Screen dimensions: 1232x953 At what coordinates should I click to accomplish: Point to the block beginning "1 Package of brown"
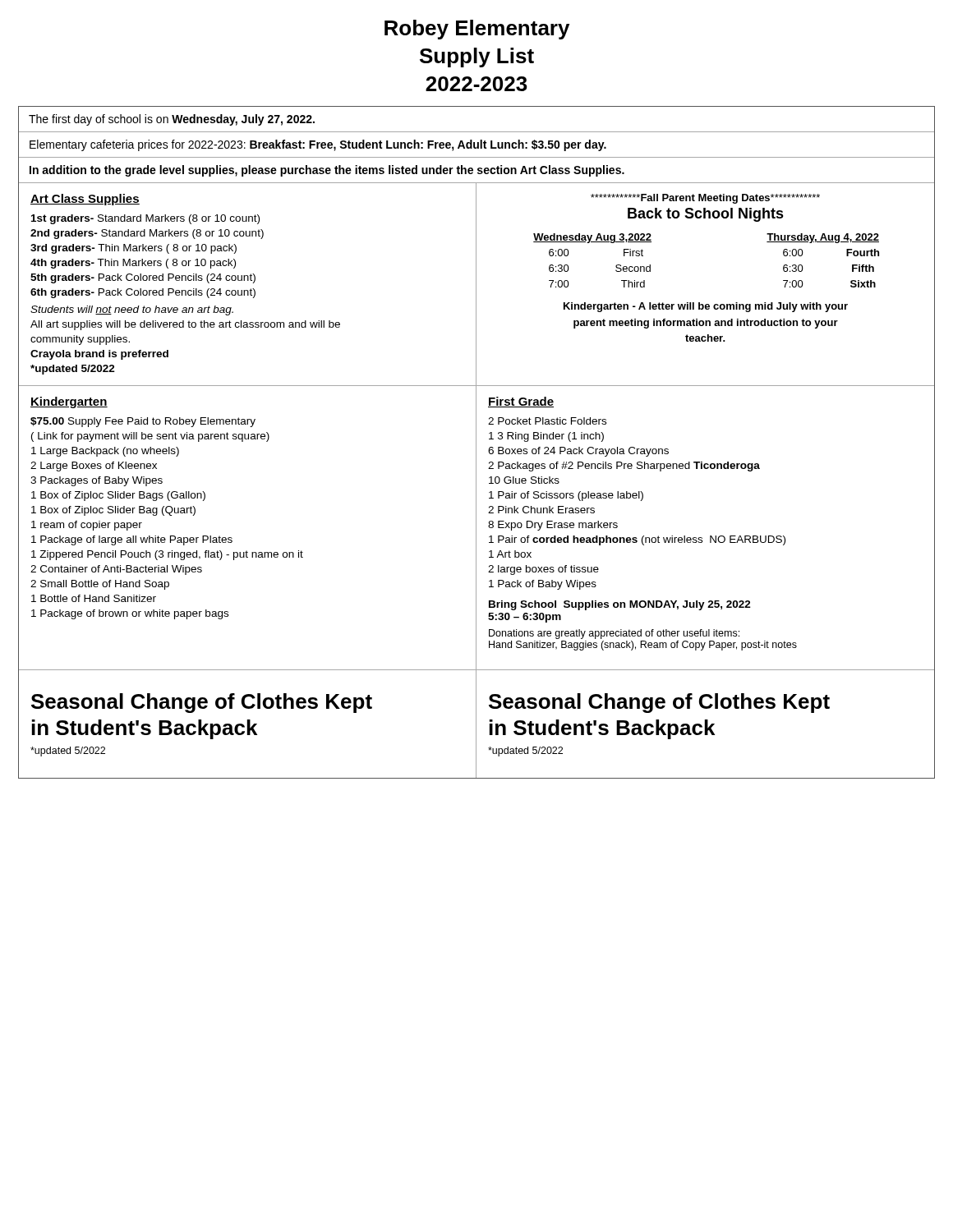coord(130,614)
